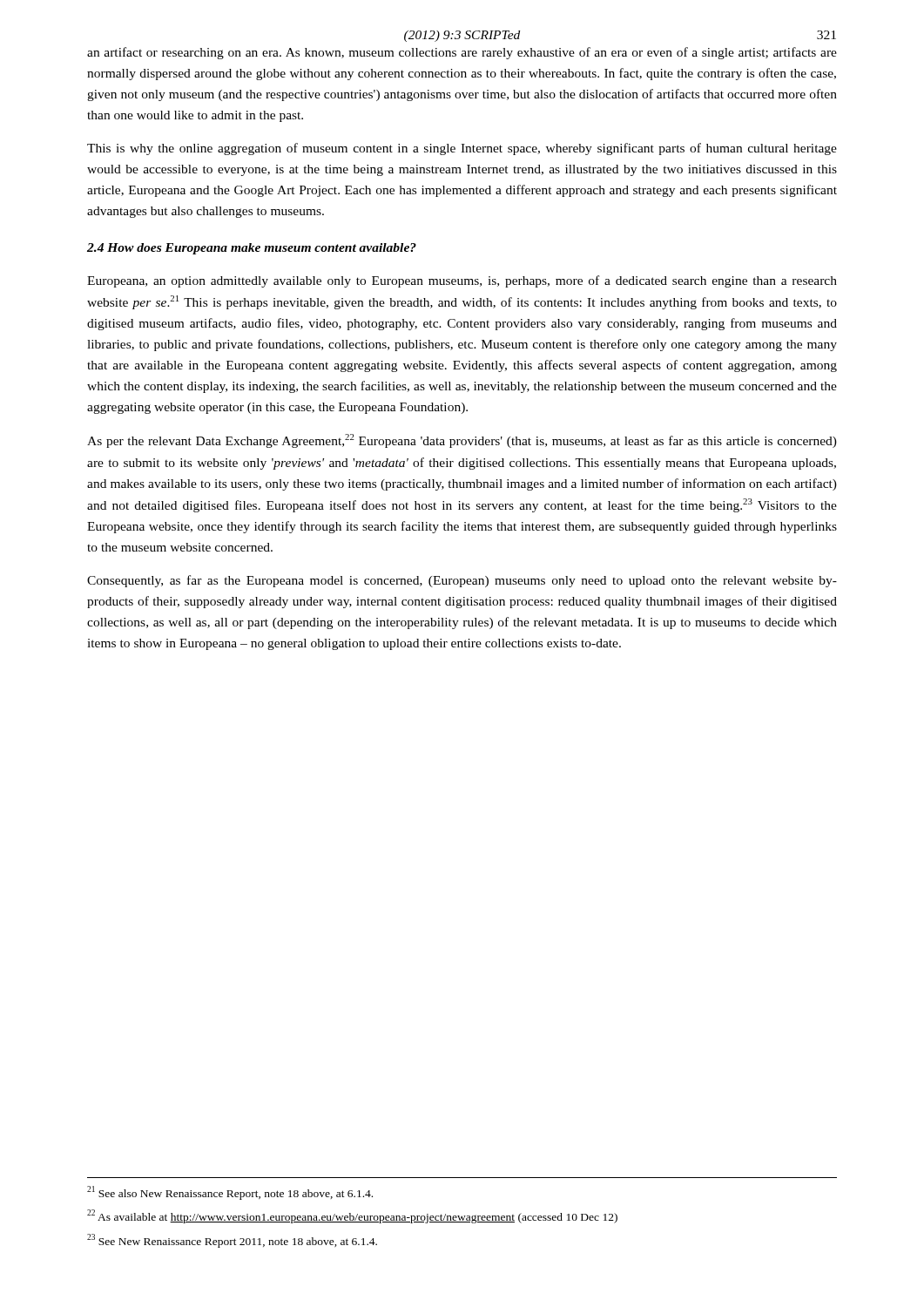Image resolution: width=924 pixels, height=1307 pixels.
Task: Find the block on this page that starts "Europeana, an option admittedly available only"
Action: click(x=462, y=344)
